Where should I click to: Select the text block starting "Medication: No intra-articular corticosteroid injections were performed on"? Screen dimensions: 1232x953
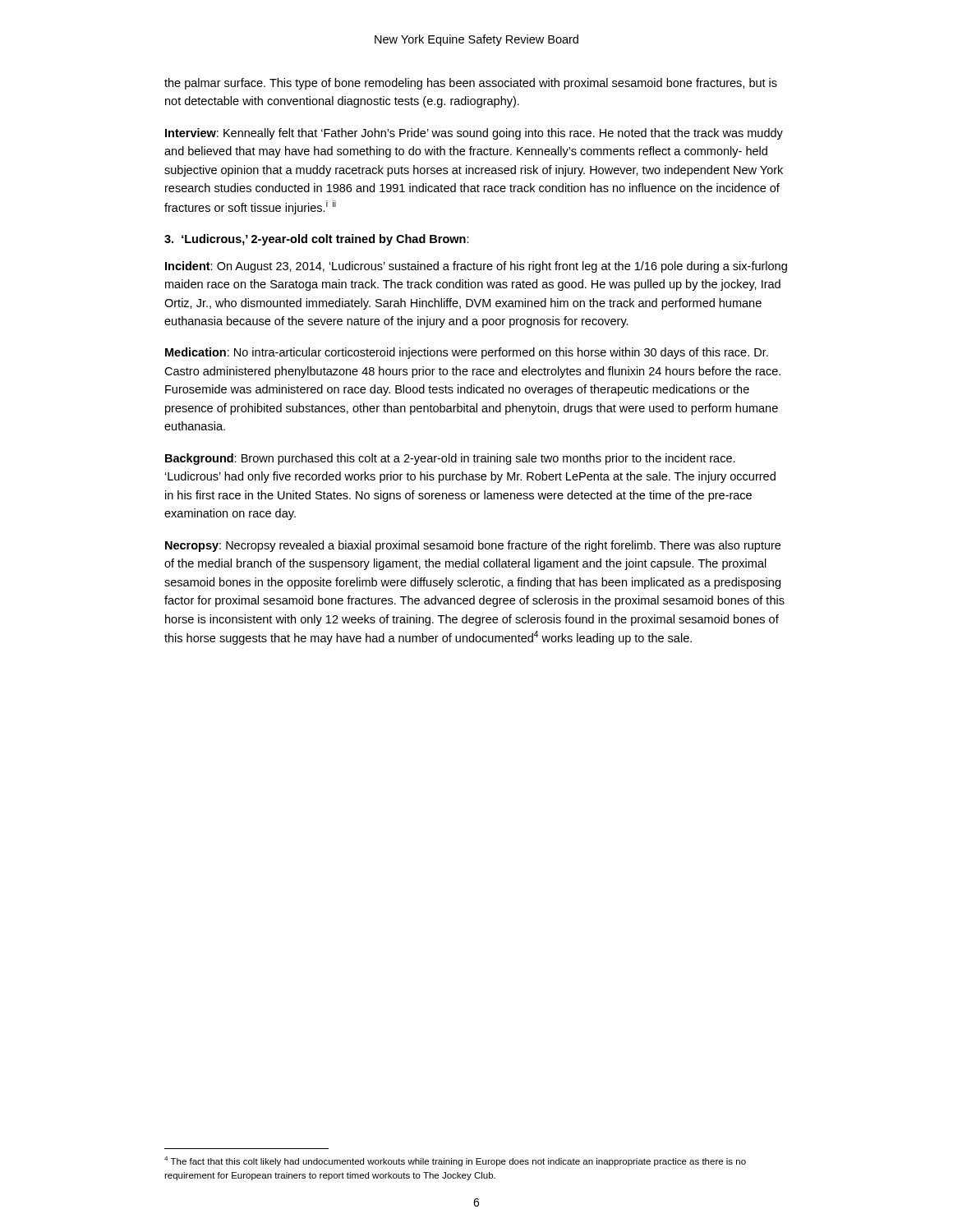473,390
